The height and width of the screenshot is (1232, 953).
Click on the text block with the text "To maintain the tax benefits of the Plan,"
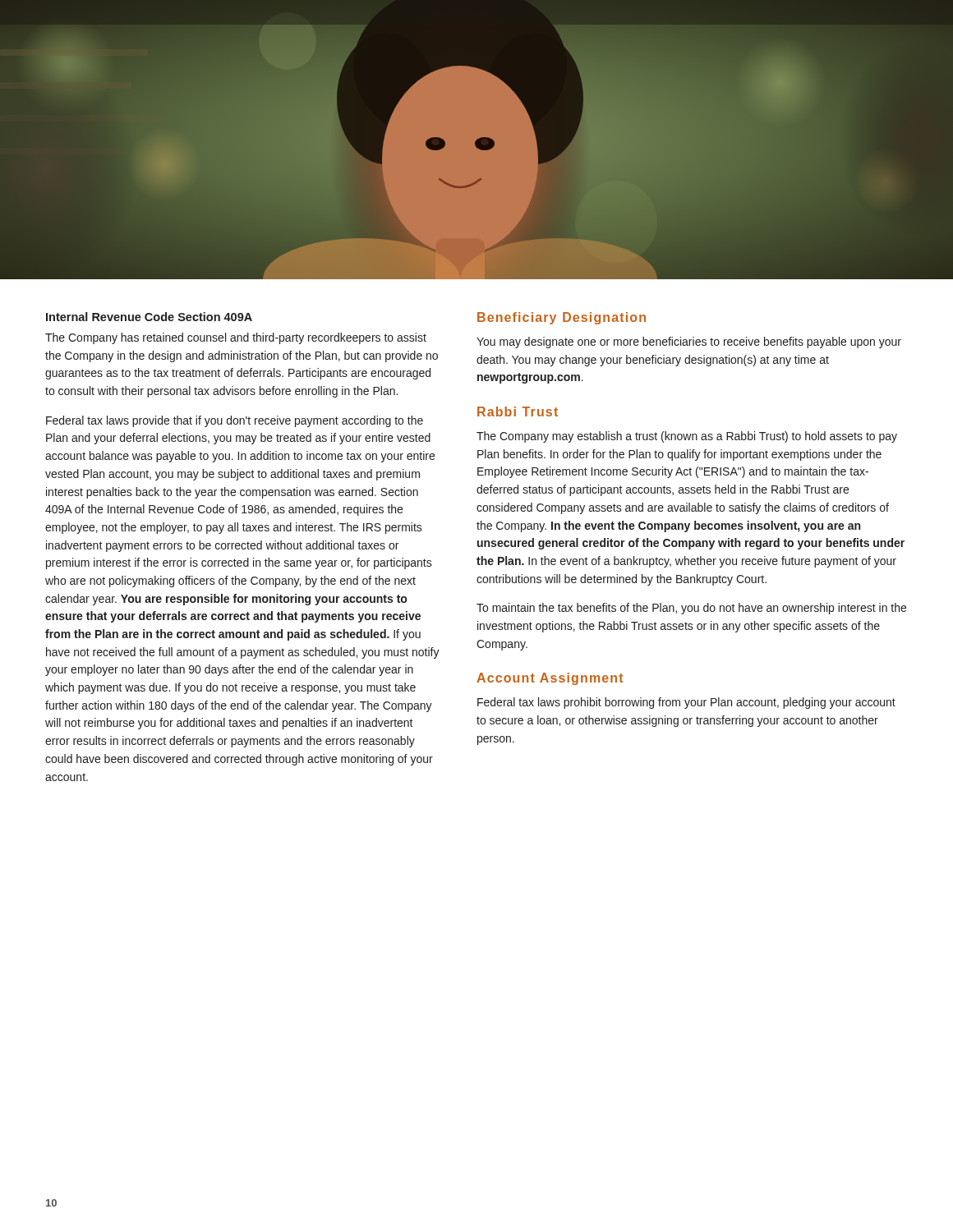(x=692, y=626)
